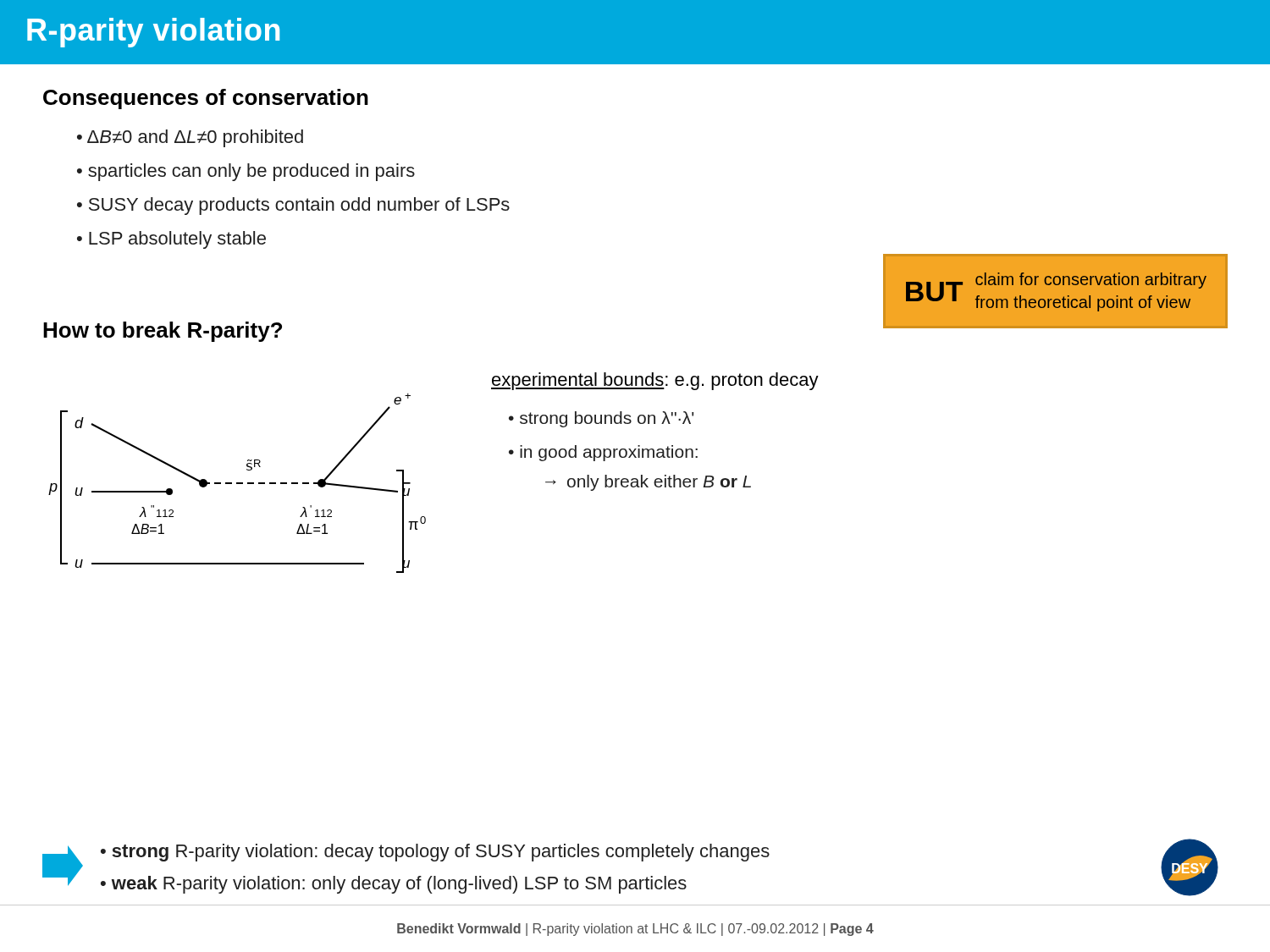Click on the logo

tap(1190, 867)
